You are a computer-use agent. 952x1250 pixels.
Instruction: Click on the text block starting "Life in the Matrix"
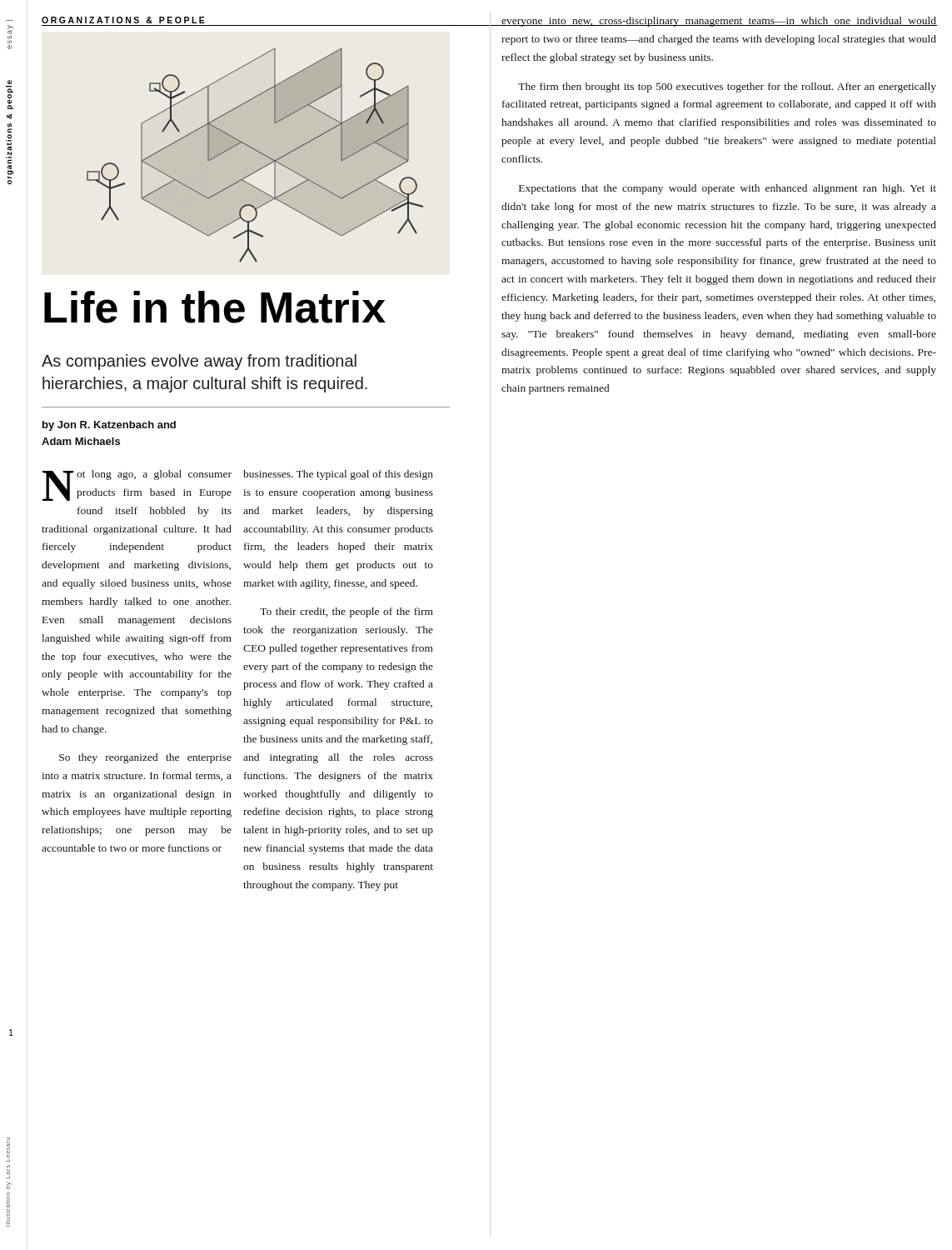246,308
